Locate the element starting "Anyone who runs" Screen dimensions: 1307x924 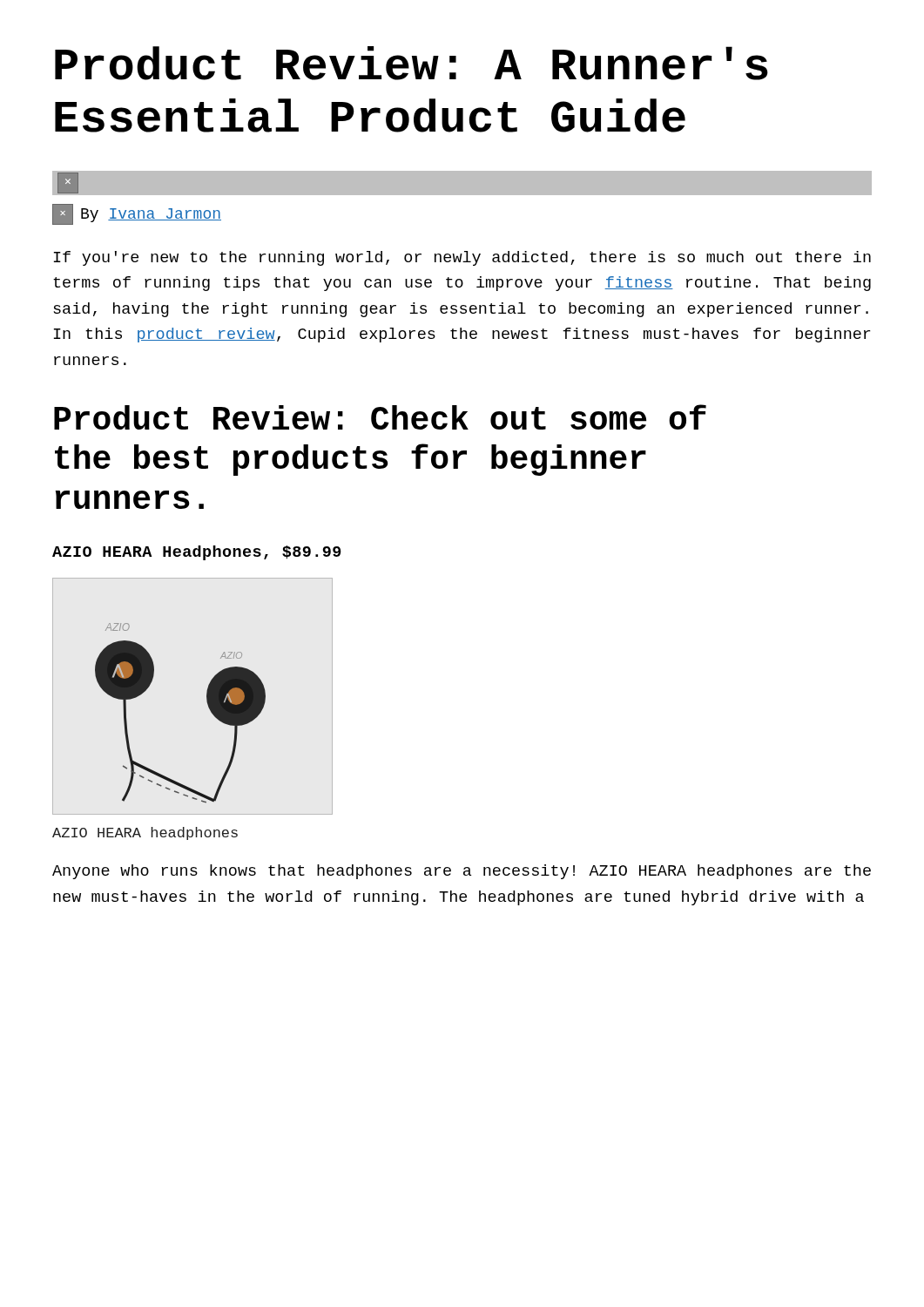(462, 885)
